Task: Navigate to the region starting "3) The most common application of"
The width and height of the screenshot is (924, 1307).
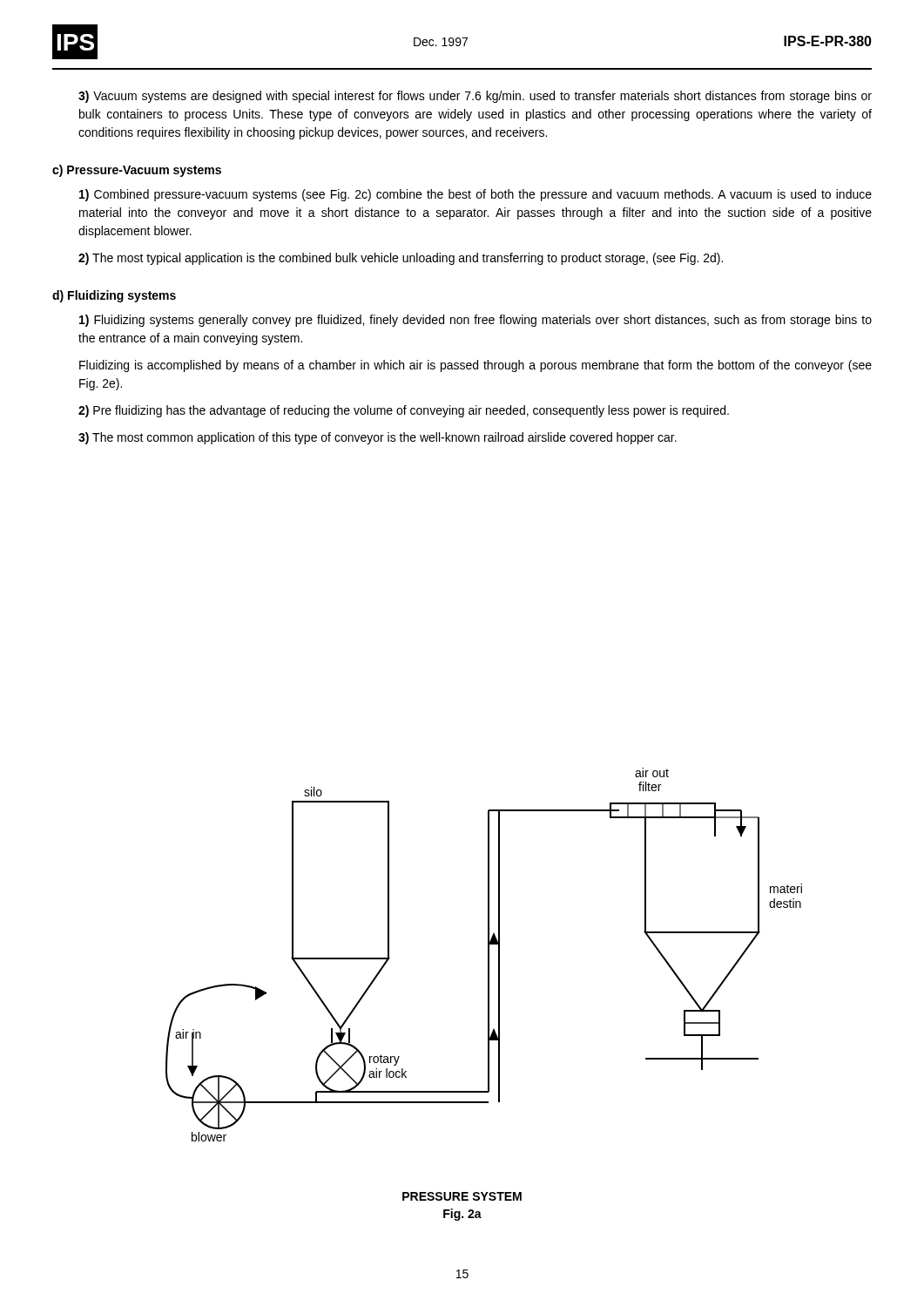Action: (x=378, y=437)
